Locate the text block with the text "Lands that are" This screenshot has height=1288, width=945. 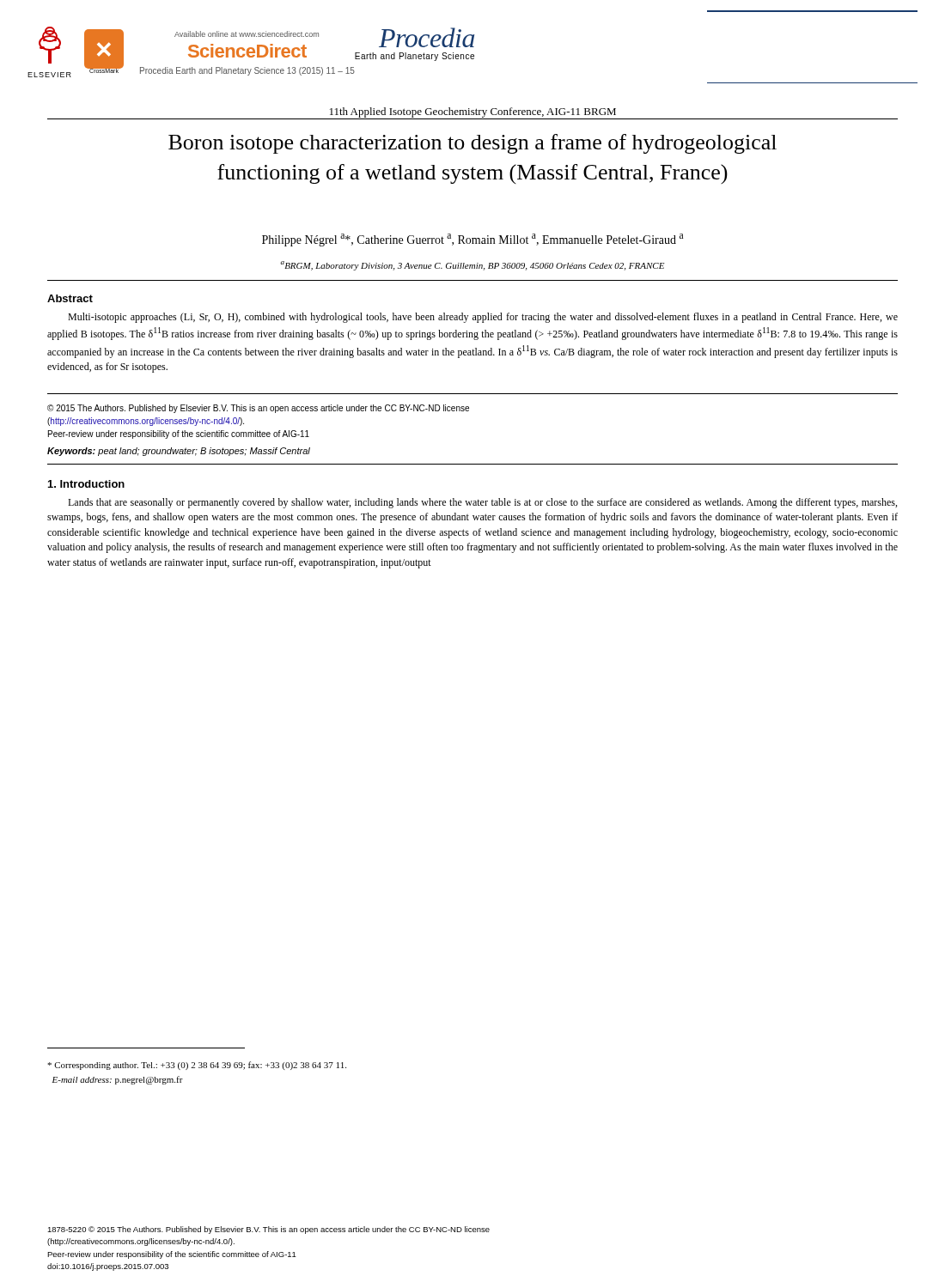(472, 532)
